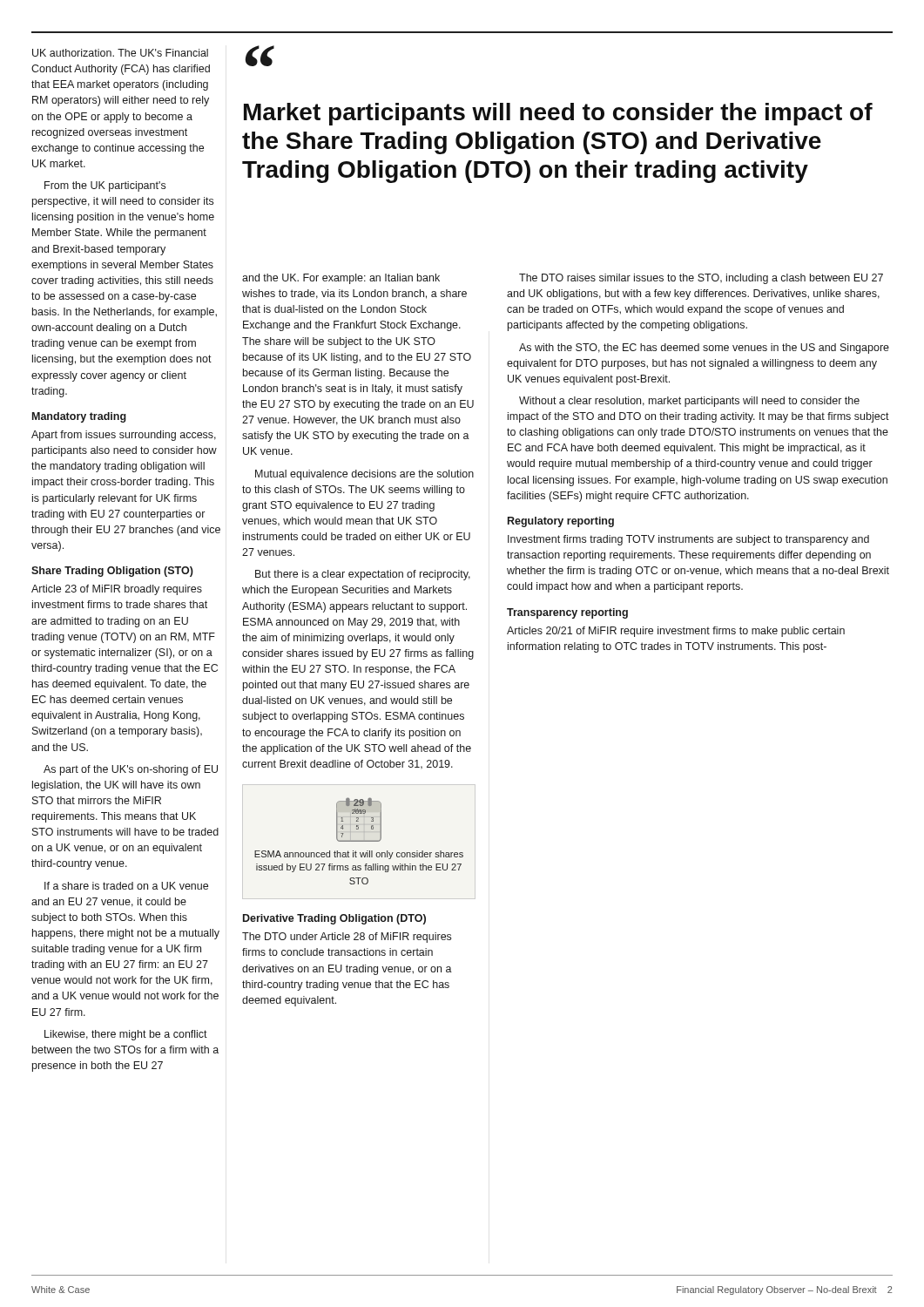Select the passage starting "The DTO raises similar issues to the STO,"

pos(700,387)
